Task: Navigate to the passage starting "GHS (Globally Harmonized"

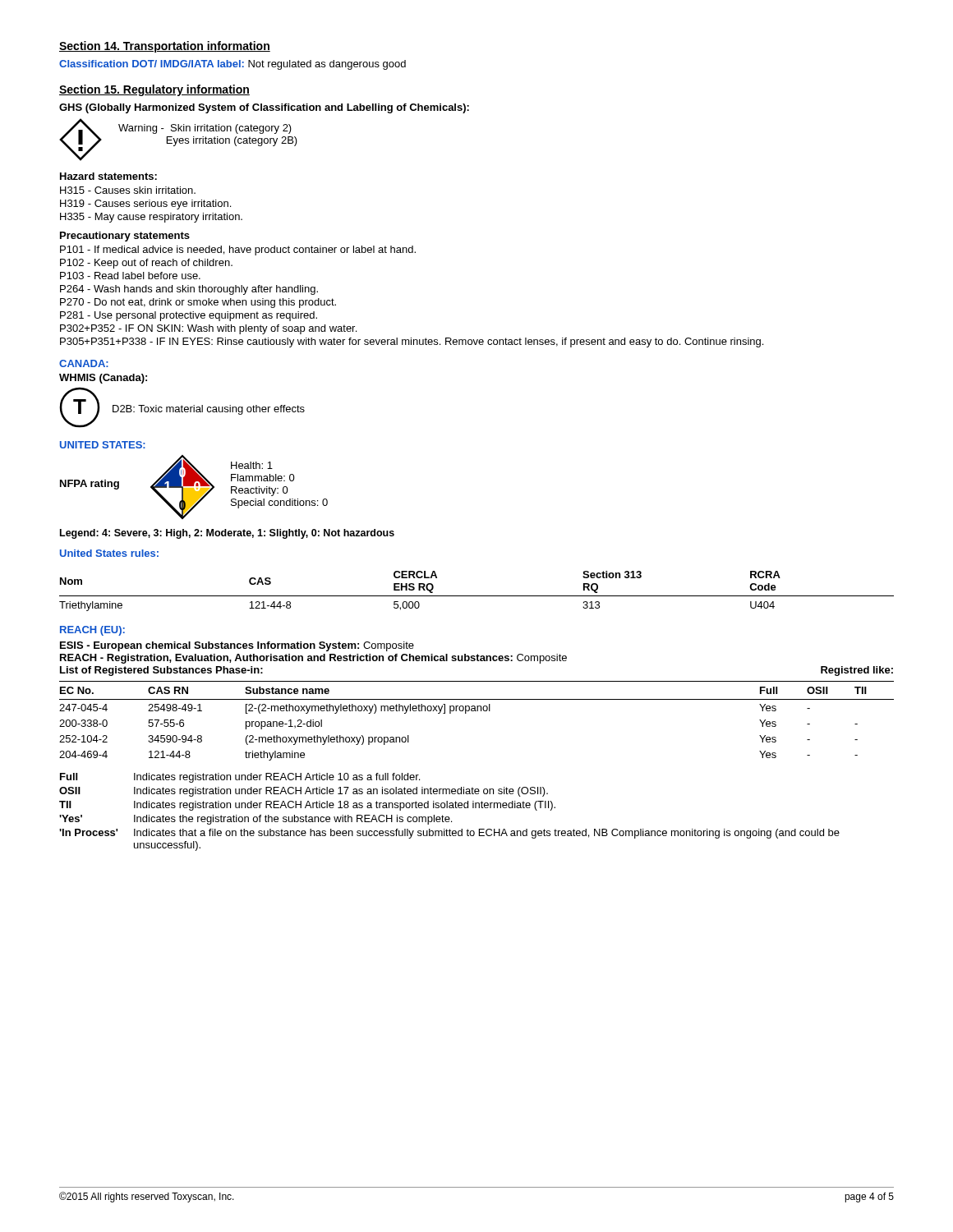Action: 265,107
